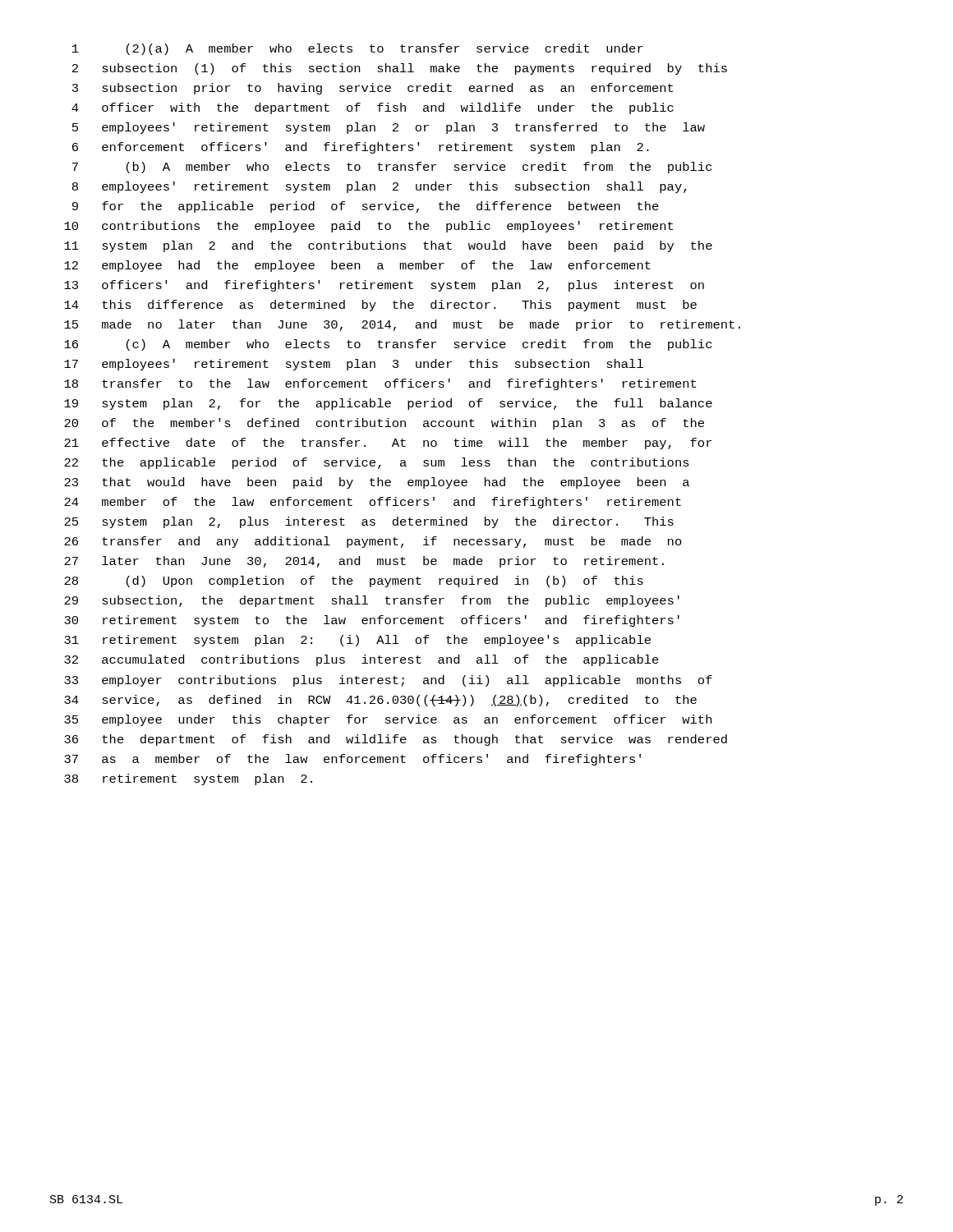Navigate to the element starting "1 (2)(a) A"
This screenshot has width=953, height=1232.
(476, 99)
